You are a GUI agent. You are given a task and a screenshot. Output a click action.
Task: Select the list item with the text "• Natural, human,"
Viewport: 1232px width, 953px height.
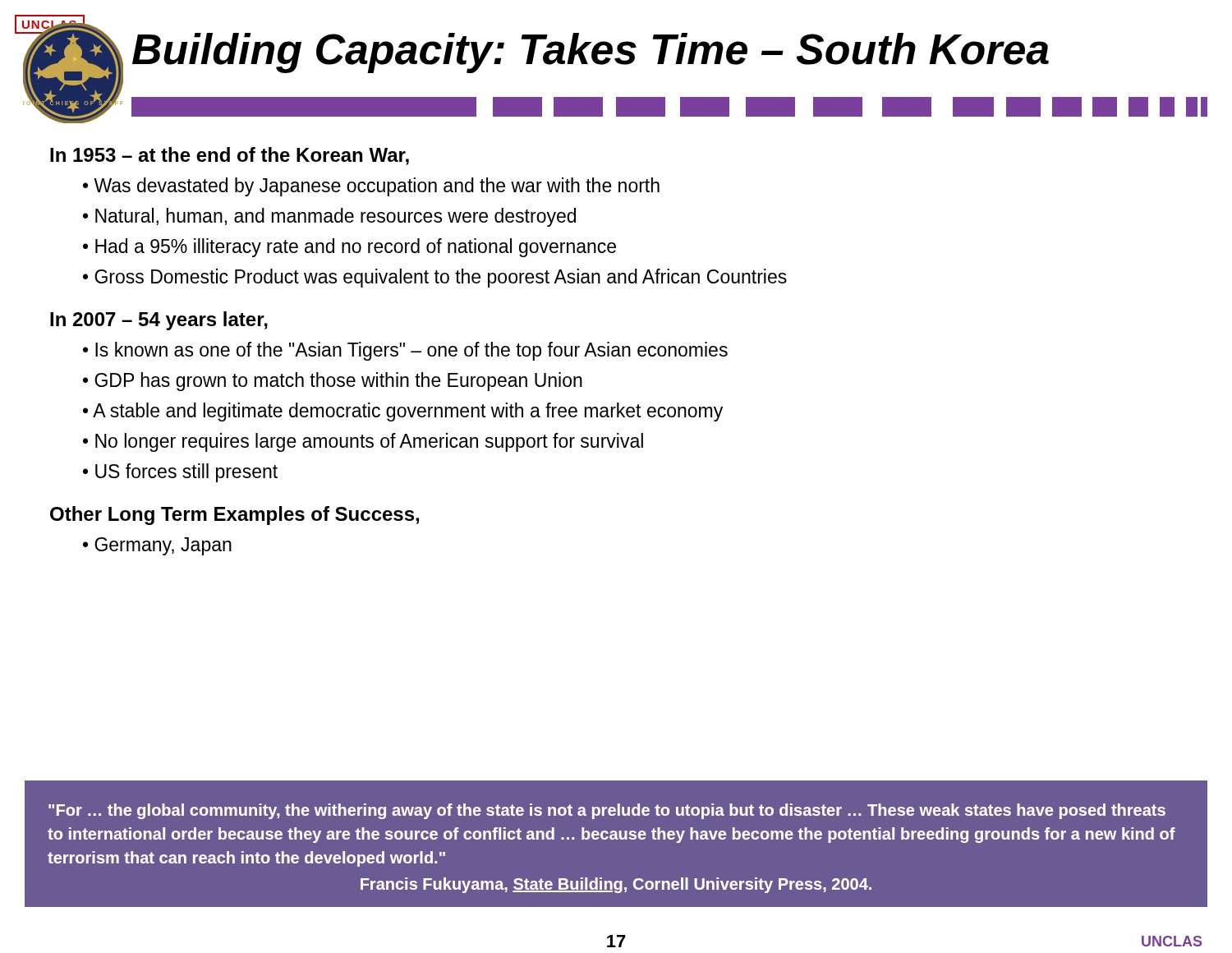pos(330,216)
